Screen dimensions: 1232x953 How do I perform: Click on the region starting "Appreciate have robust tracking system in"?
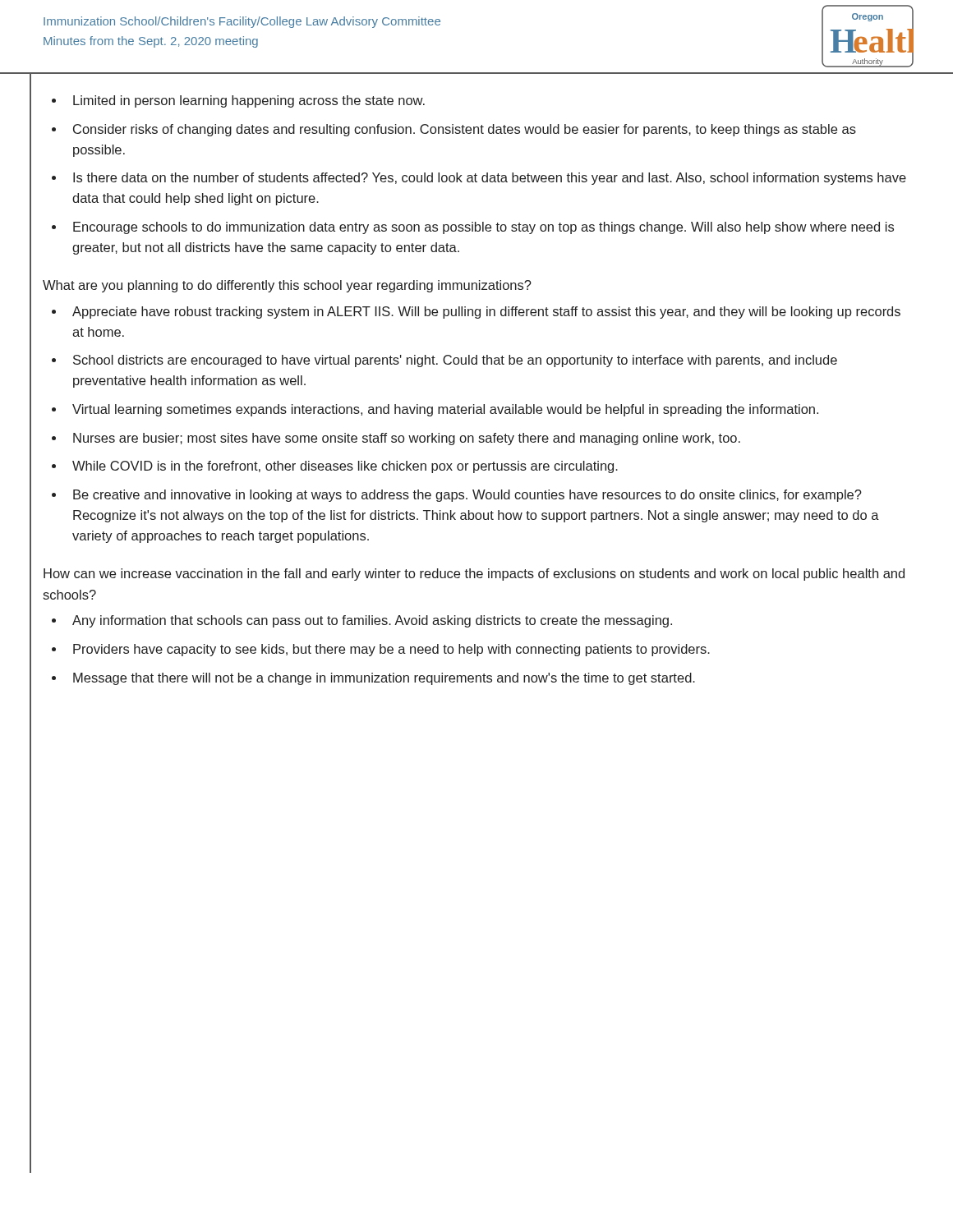pyautogui.click(x=487, y=321)
